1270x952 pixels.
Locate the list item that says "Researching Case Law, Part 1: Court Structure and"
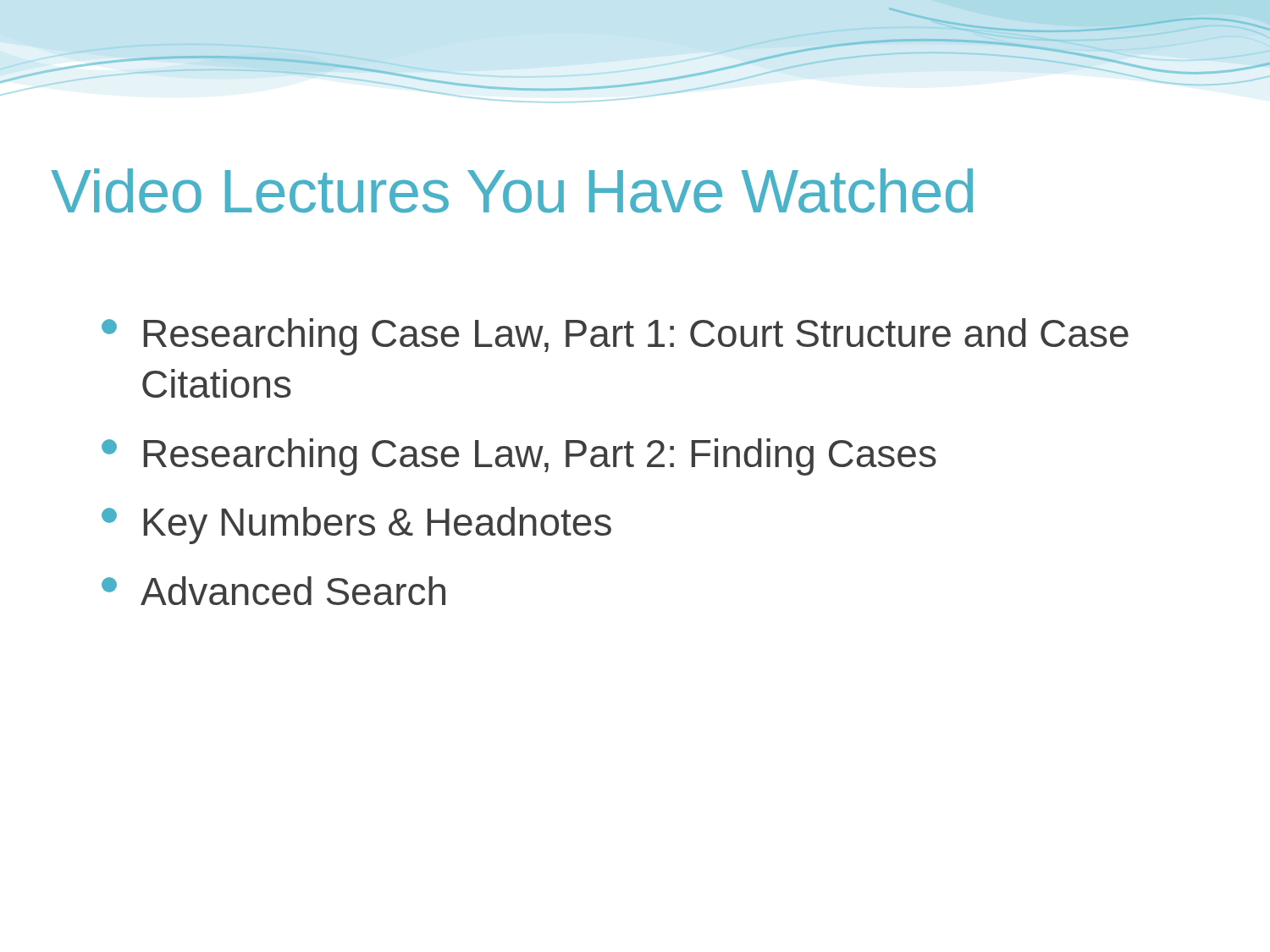click(616, 359)
